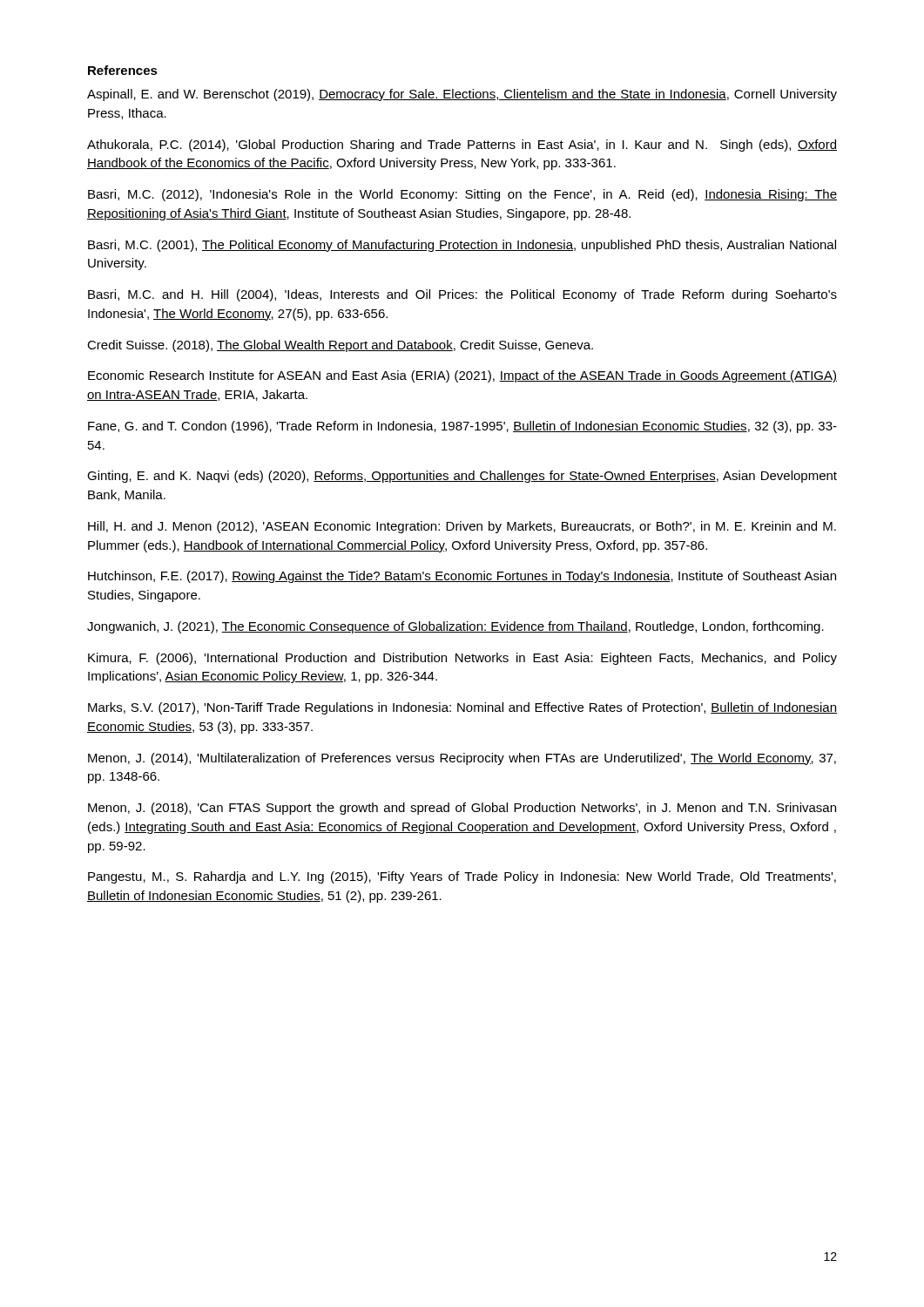The height and width of the screenshot is (1307, 924).
Task: Locate the region starting "Hutchinson, F.E. (2017), Rowing Against the Tide?"
Action: point(462,585)
